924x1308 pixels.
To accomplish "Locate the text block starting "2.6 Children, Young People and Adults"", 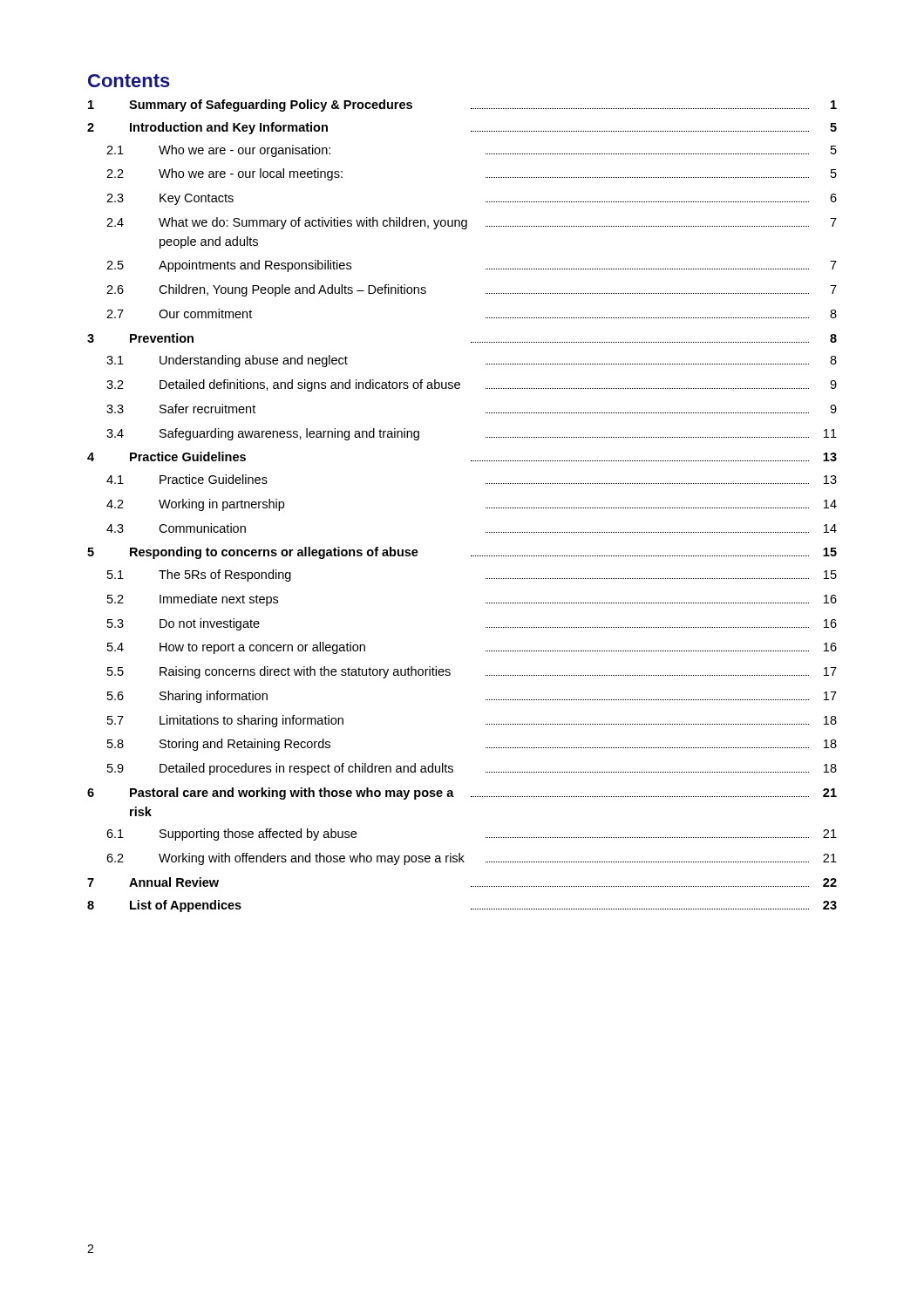I will 287,290.
